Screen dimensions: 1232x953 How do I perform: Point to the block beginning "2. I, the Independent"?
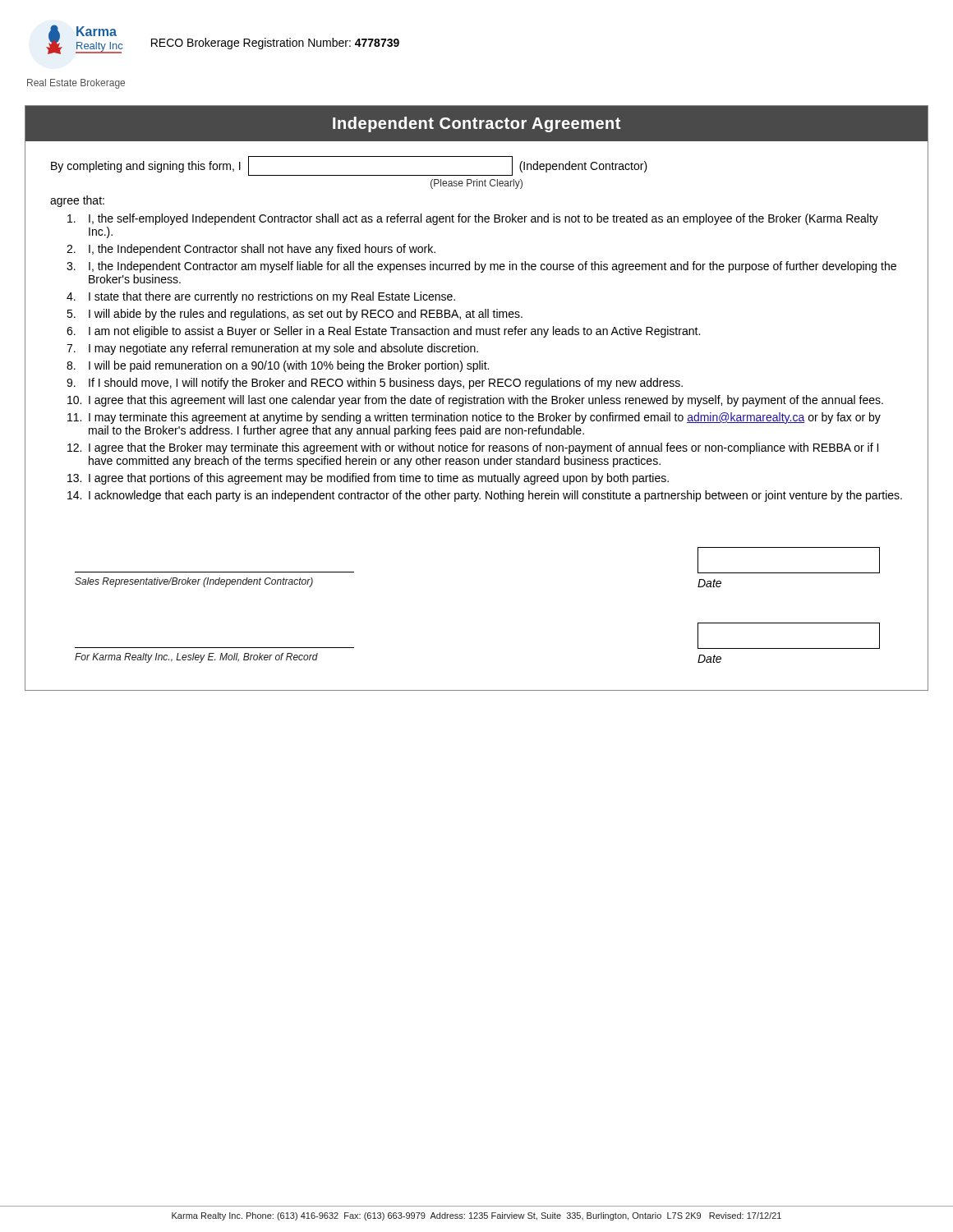pyautogui.click(x=251, y=250)
